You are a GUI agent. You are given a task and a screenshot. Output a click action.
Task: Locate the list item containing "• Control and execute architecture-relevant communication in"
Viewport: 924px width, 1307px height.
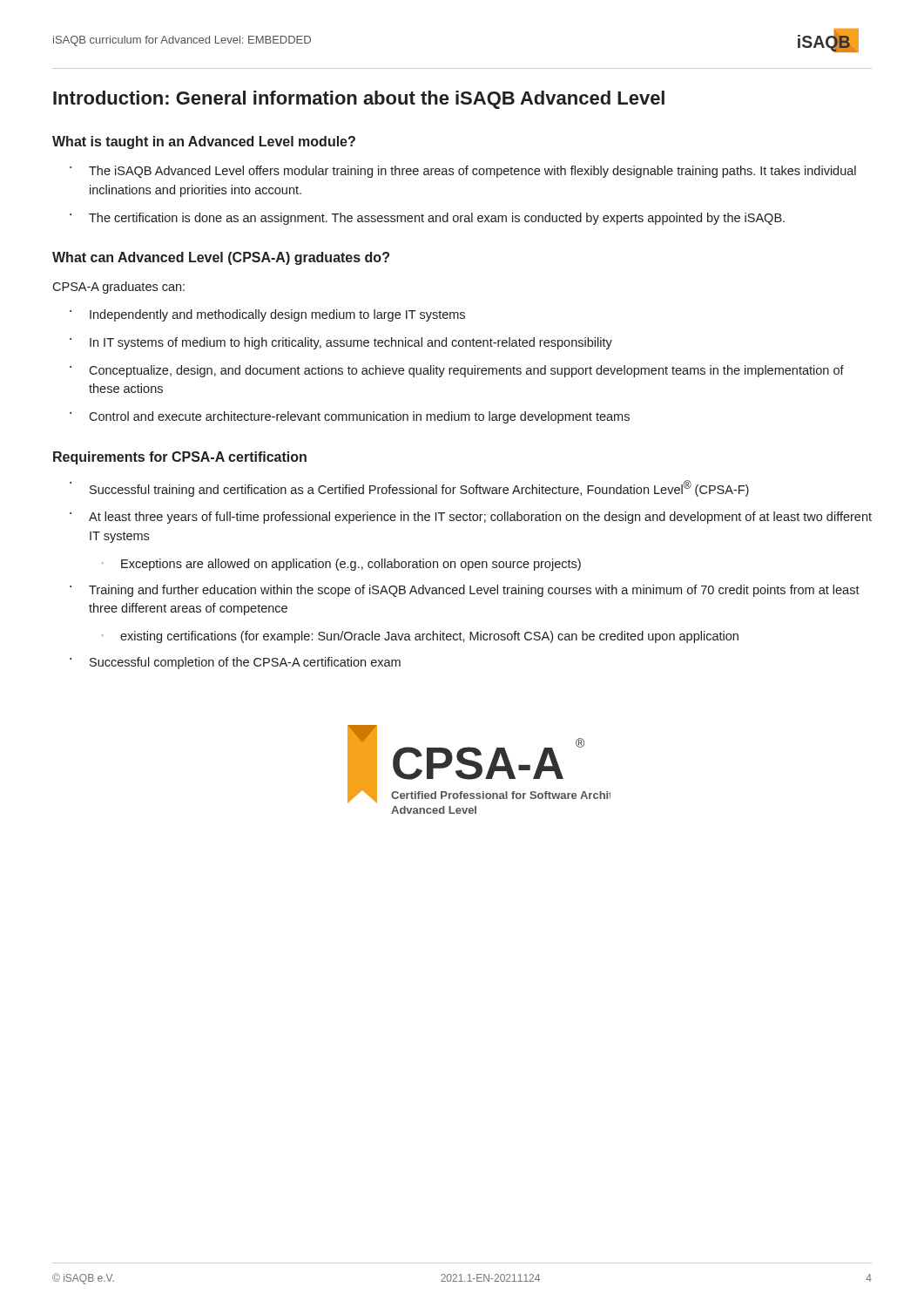pyautogui.click(x=350, y=417)
